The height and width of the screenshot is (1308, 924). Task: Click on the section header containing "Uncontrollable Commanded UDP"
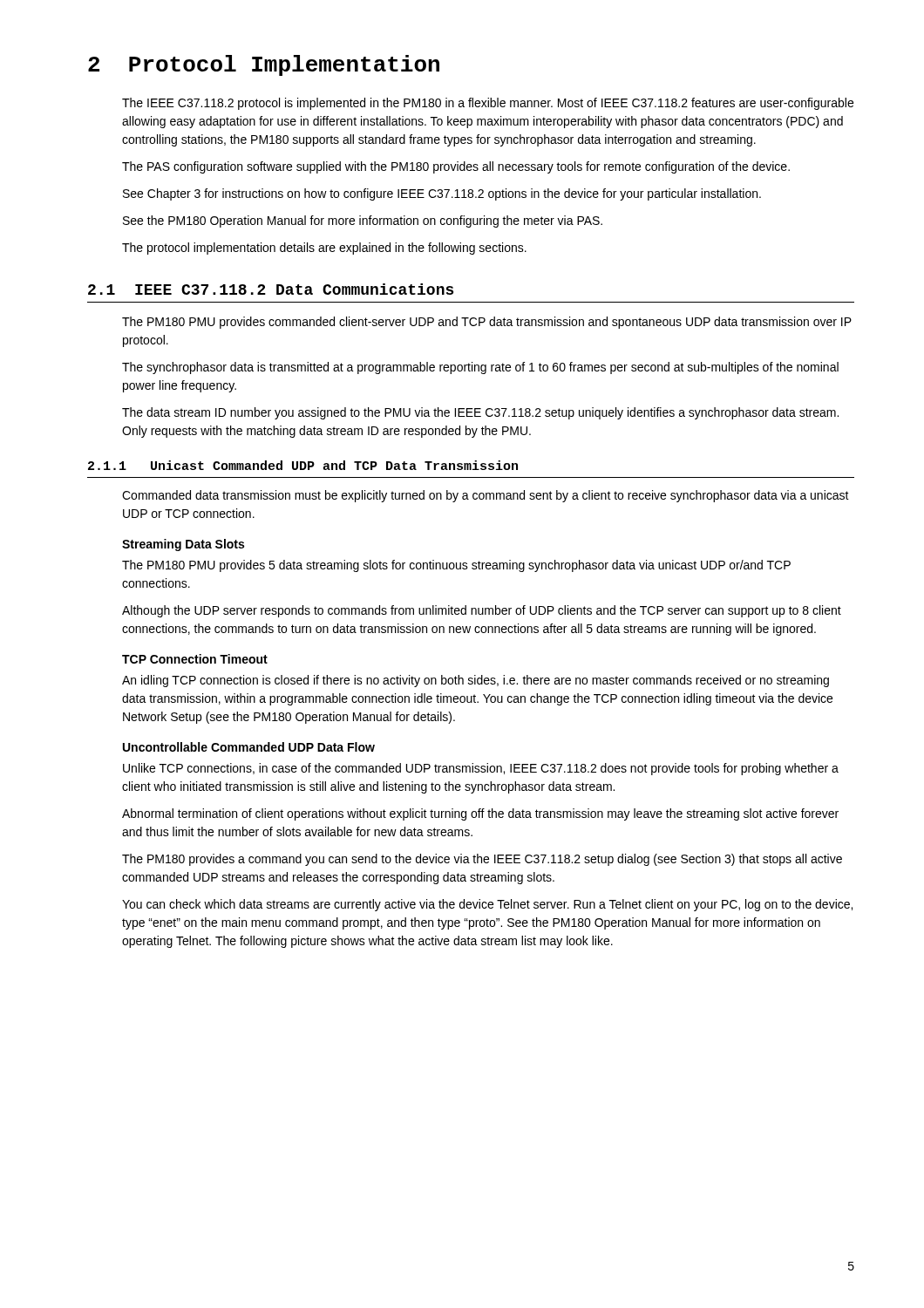(x=248, y=747)
